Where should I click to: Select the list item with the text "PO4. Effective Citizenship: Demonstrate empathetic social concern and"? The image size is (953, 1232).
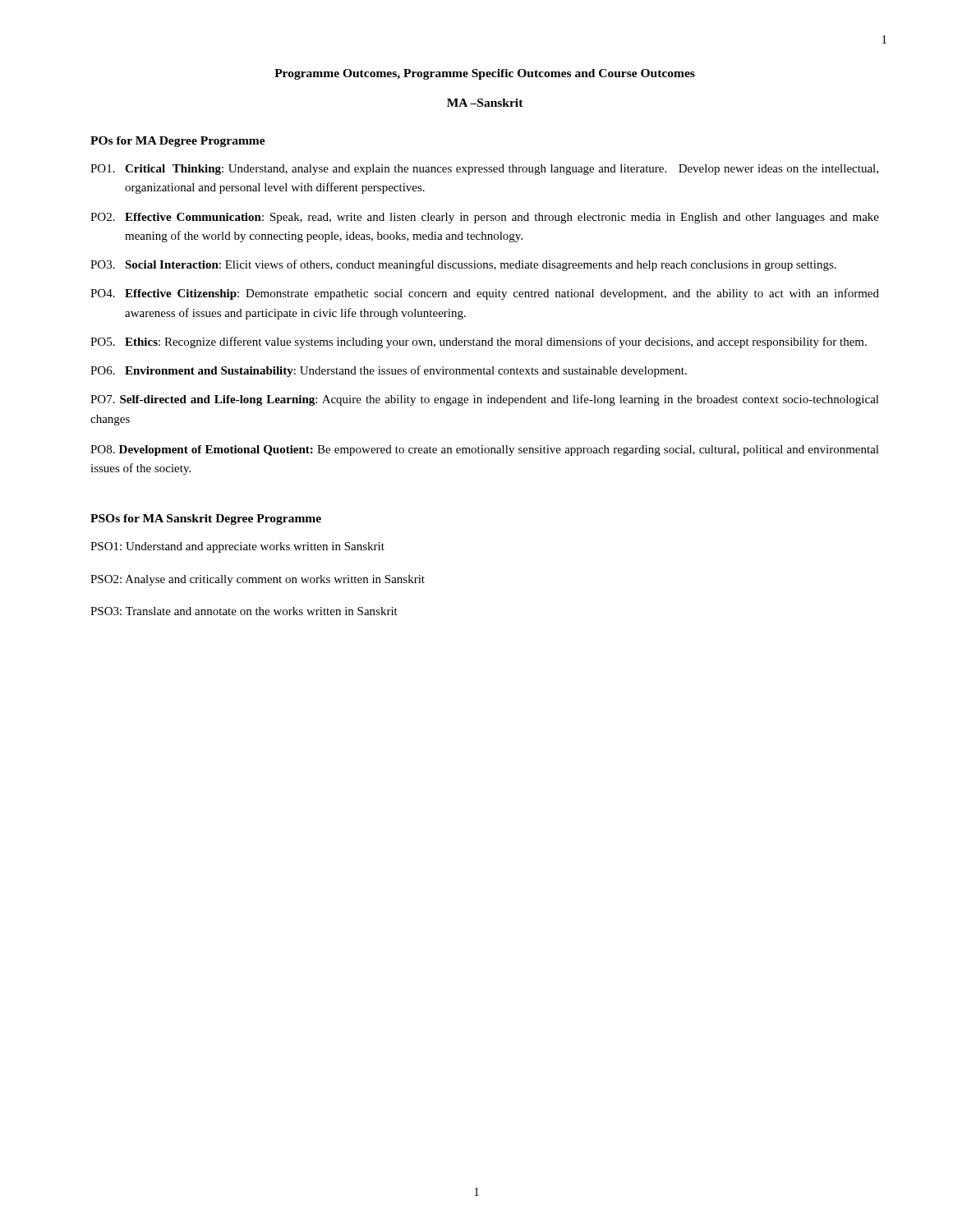click(x=485, y=303)
